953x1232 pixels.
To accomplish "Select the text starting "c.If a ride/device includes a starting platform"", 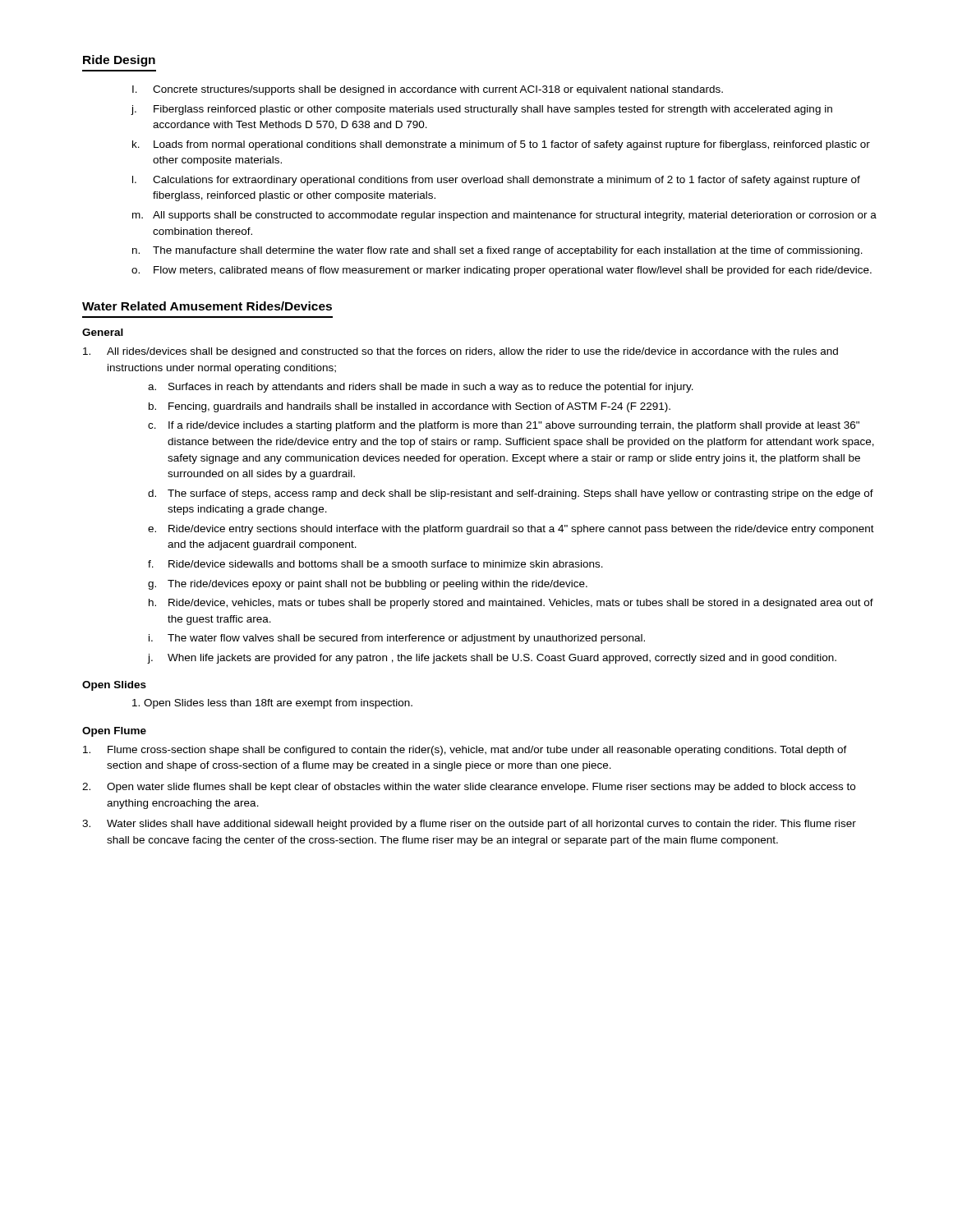I will tap(513, 450).
